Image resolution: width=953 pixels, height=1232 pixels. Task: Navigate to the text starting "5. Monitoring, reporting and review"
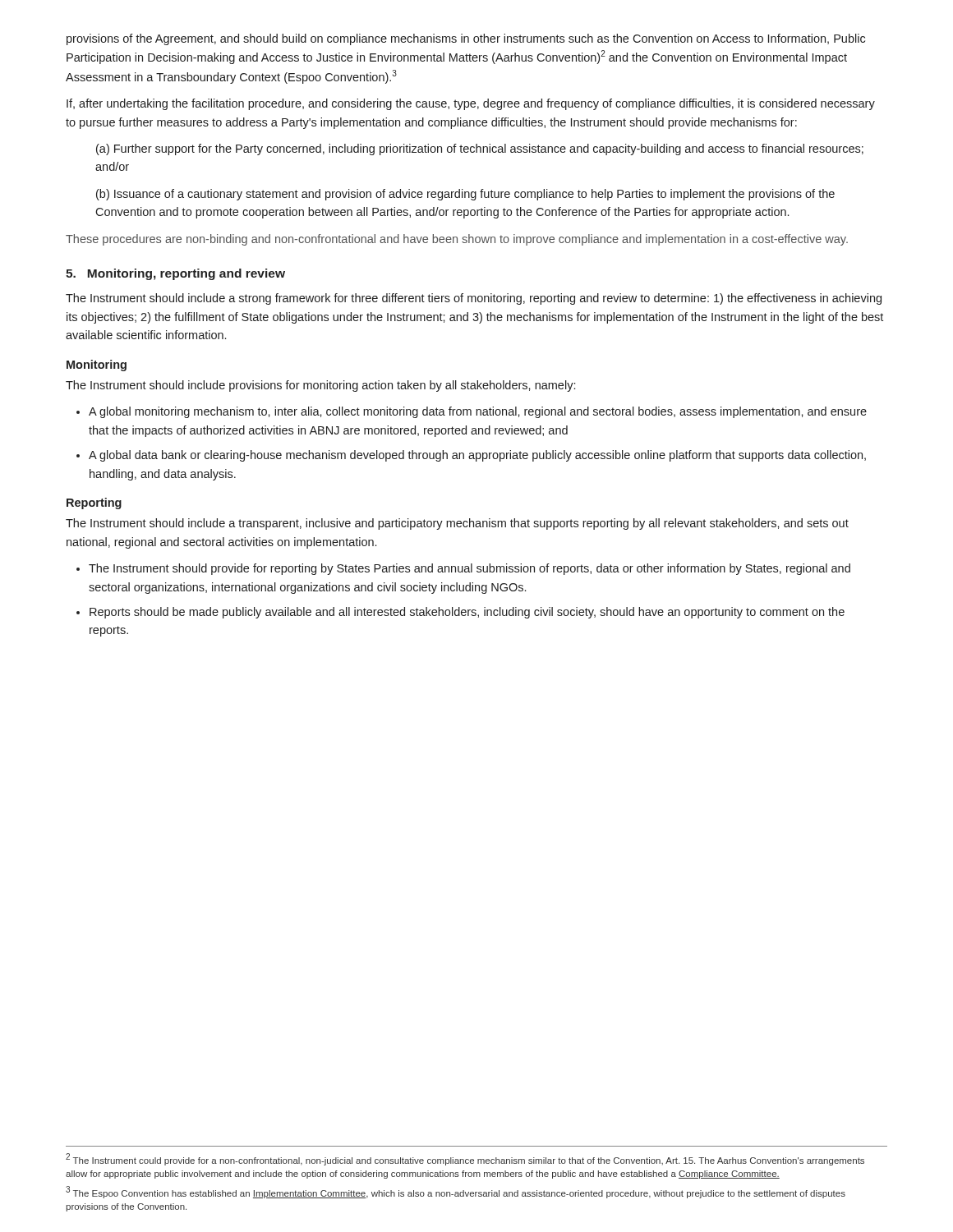175,273
